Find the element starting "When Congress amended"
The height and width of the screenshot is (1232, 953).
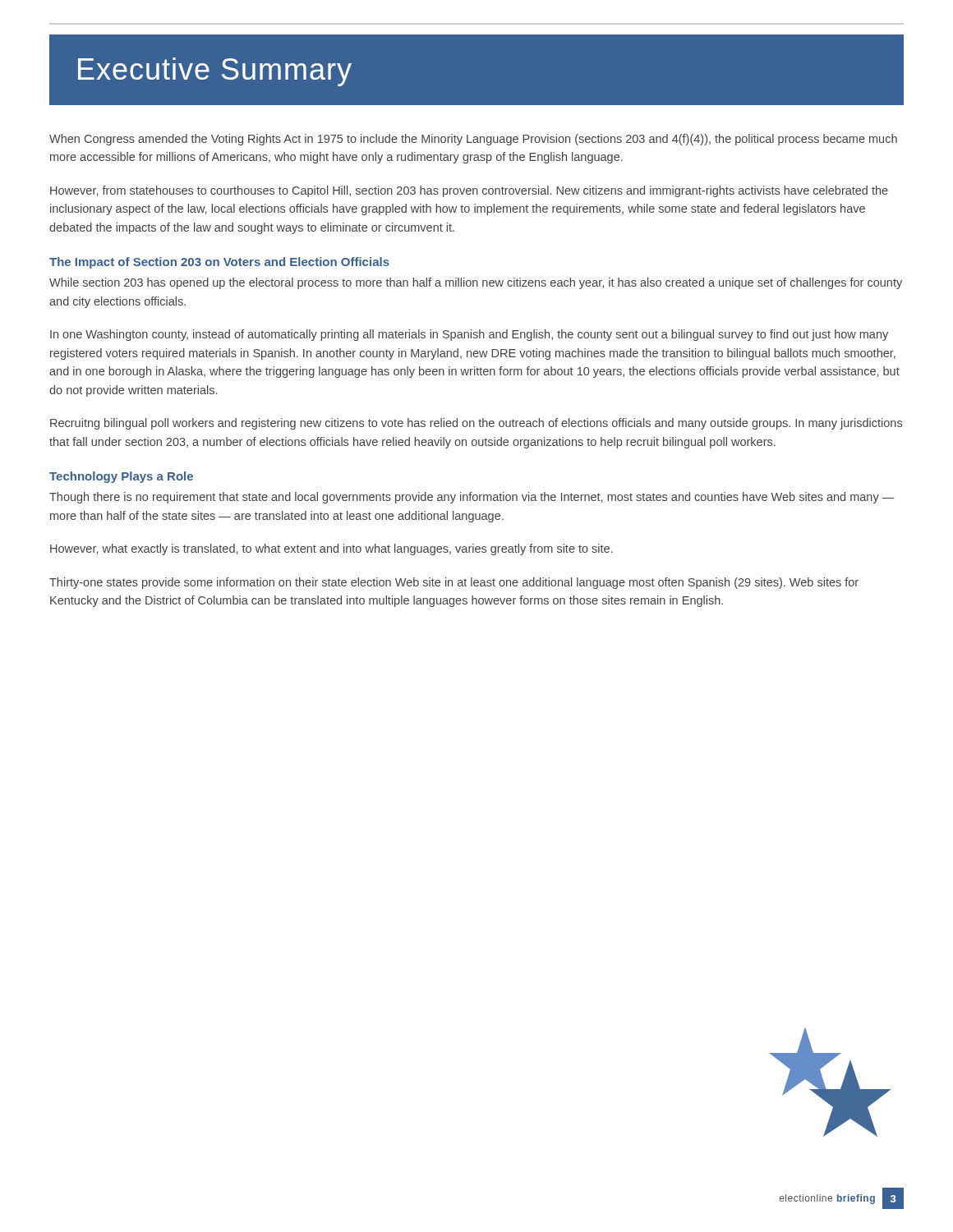[x=473, y=148]
